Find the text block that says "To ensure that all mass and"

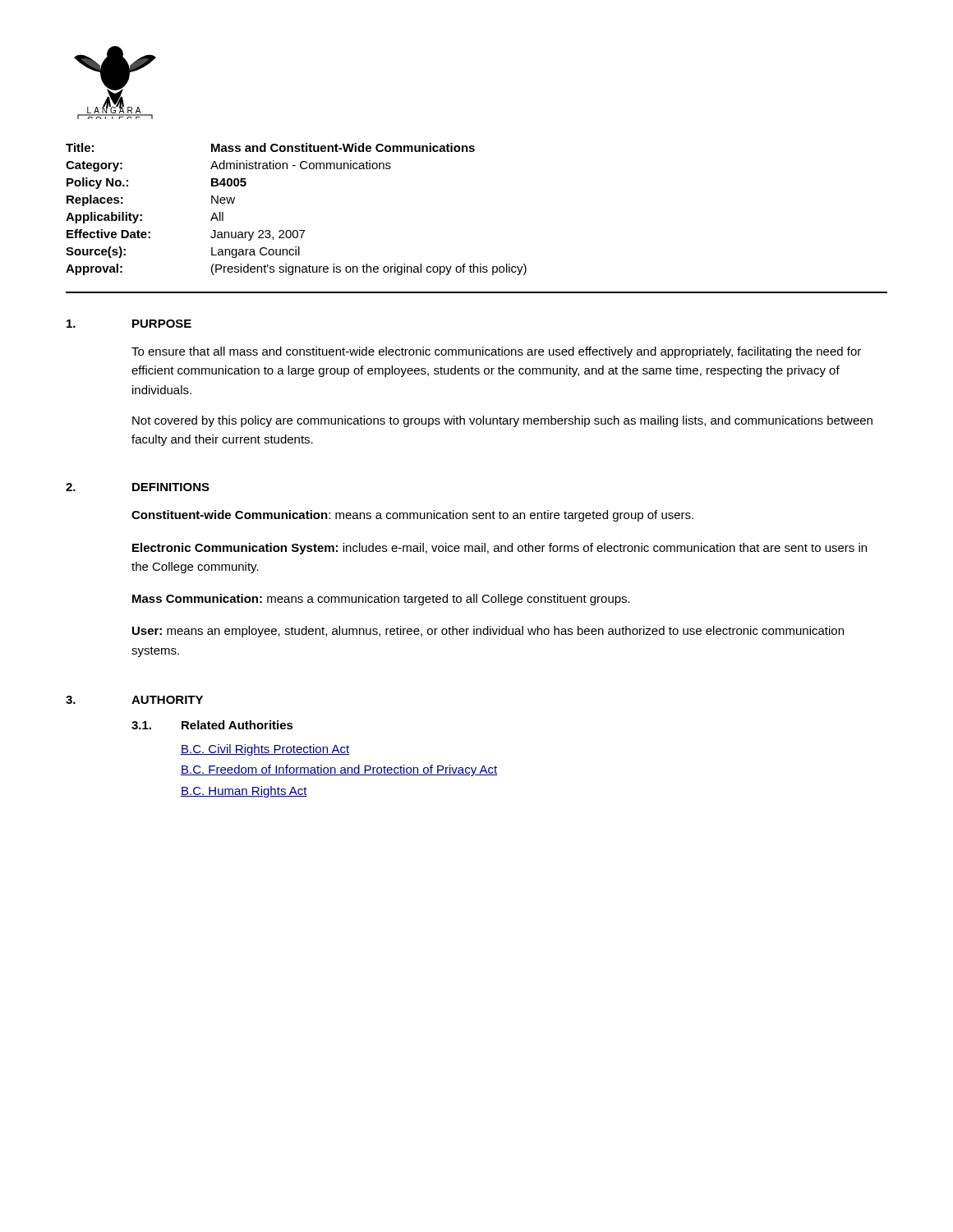496,370
